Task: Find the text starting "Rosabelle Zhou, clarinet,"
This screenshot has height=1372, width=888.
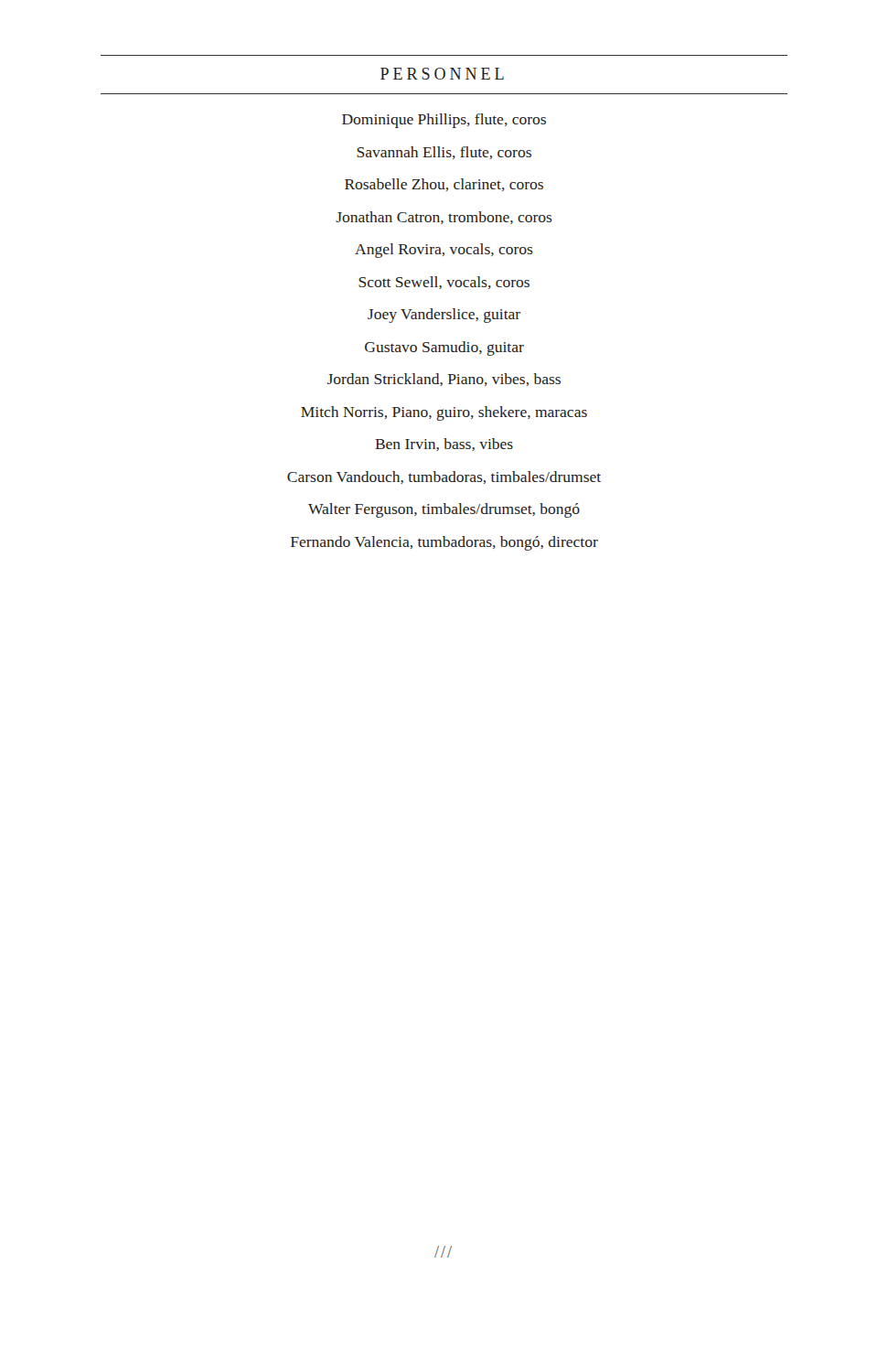Action: pyautogui.click(x=444, y=184)
